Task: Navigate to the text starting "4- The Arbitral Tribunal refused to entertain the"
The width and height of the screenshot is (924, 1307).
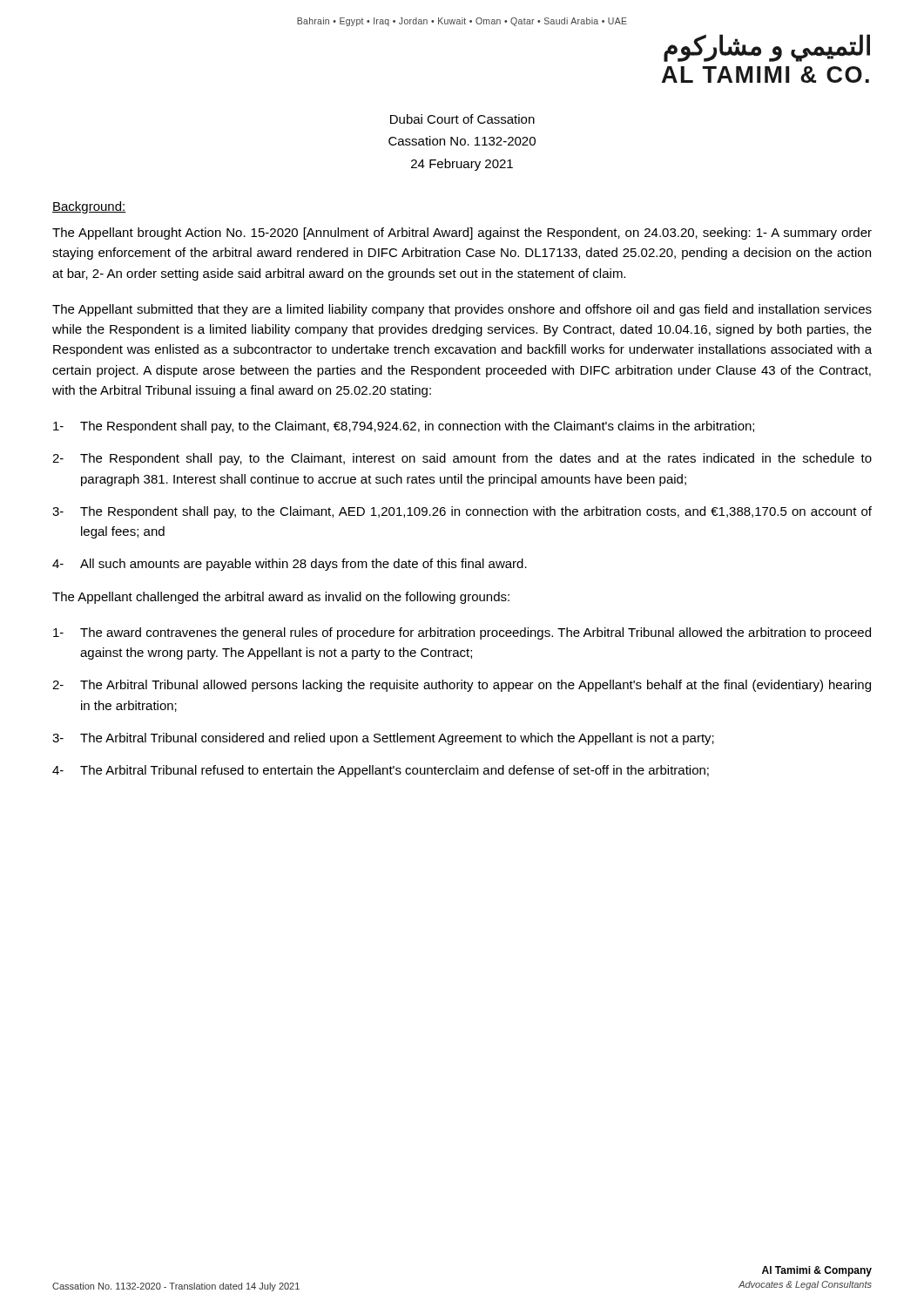Action: tap(462, 770)
